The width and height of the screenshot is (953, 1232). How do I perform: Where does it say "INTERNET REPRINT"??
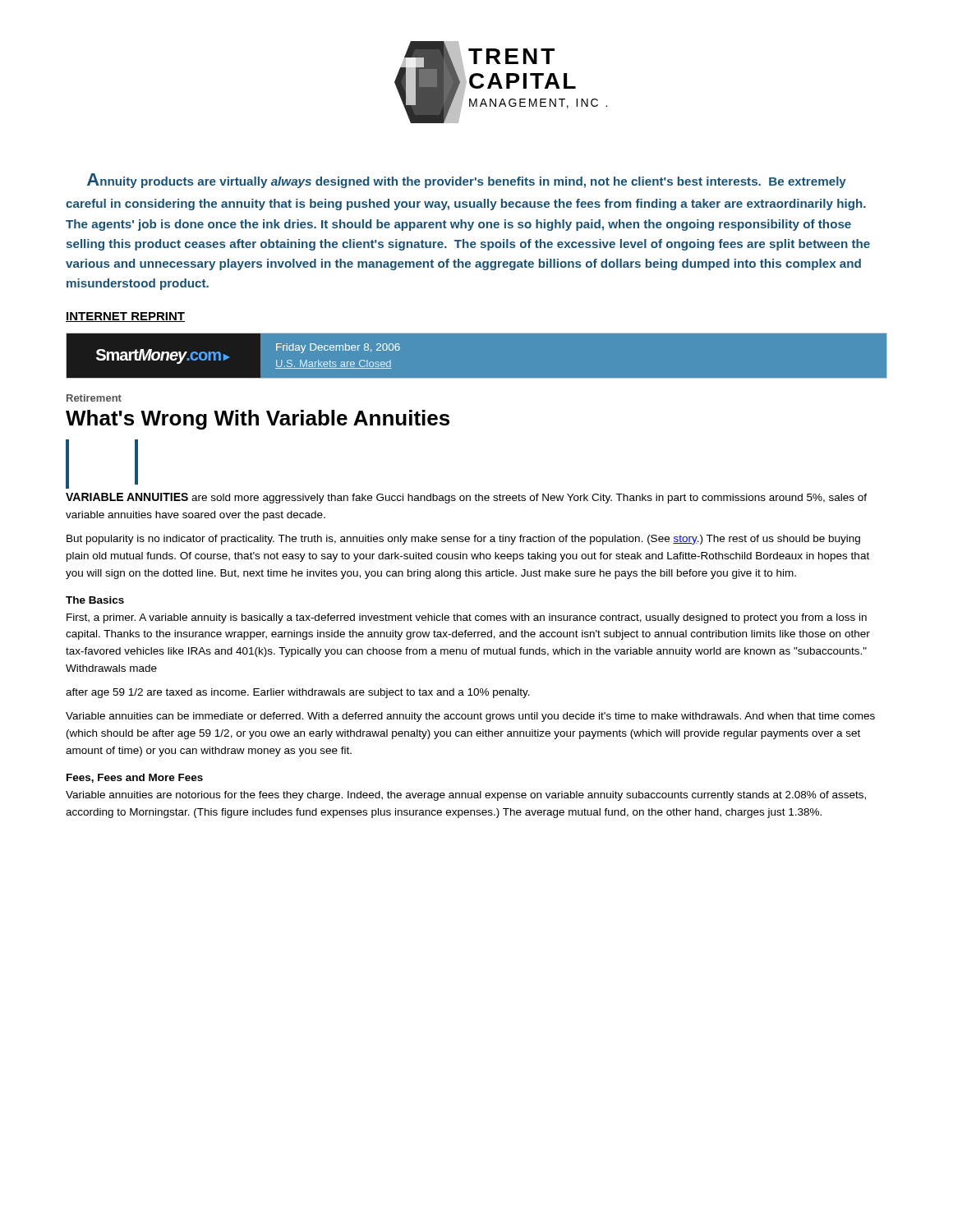pyautogui.click(x=125, y=316)
